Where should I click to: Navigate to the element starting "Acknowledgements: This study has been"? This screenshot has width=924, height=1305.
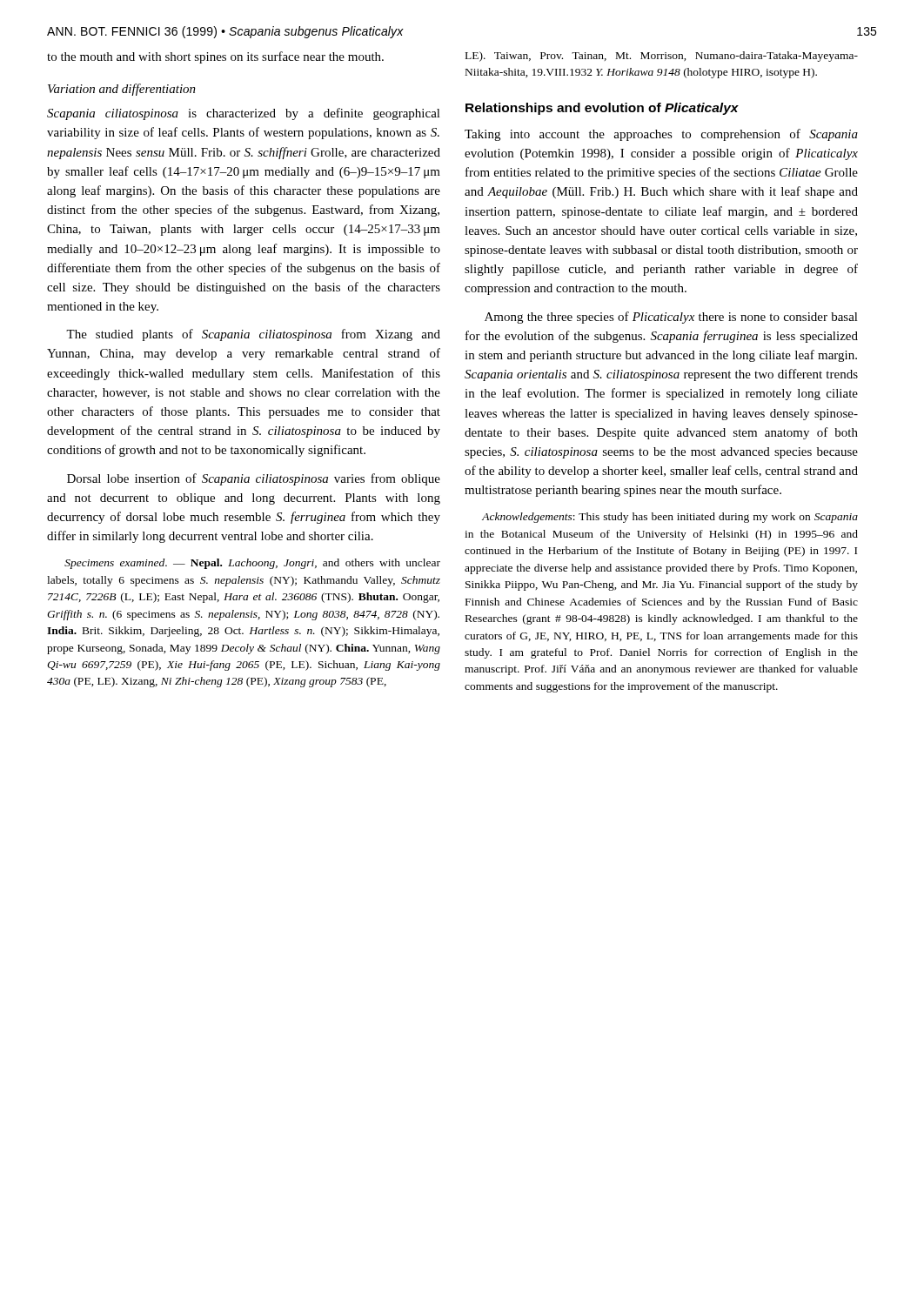pyautogui.click(x=661, y=601)
